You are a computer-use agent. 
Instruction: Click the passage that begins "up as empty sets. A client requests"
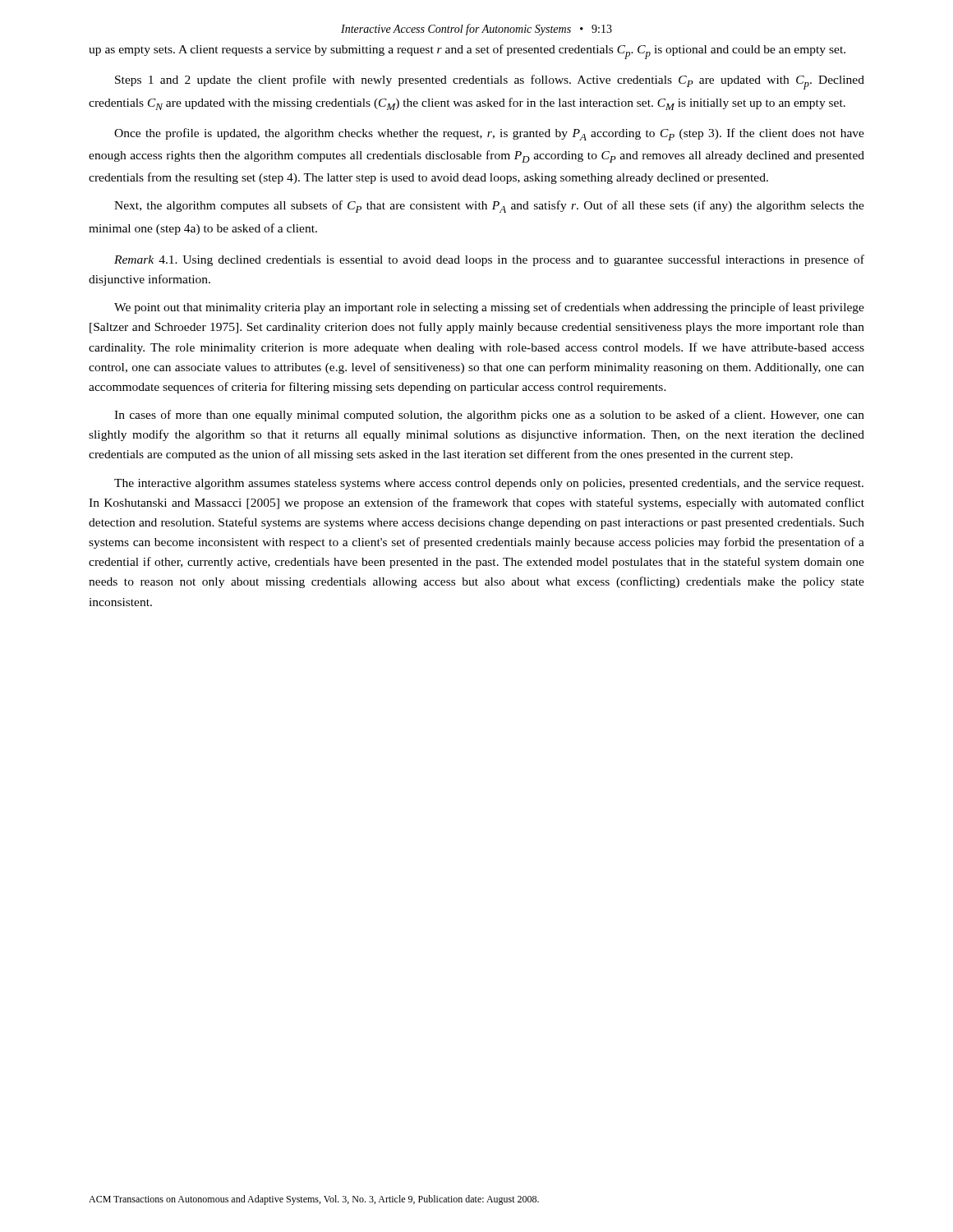(x=476, y=51)
